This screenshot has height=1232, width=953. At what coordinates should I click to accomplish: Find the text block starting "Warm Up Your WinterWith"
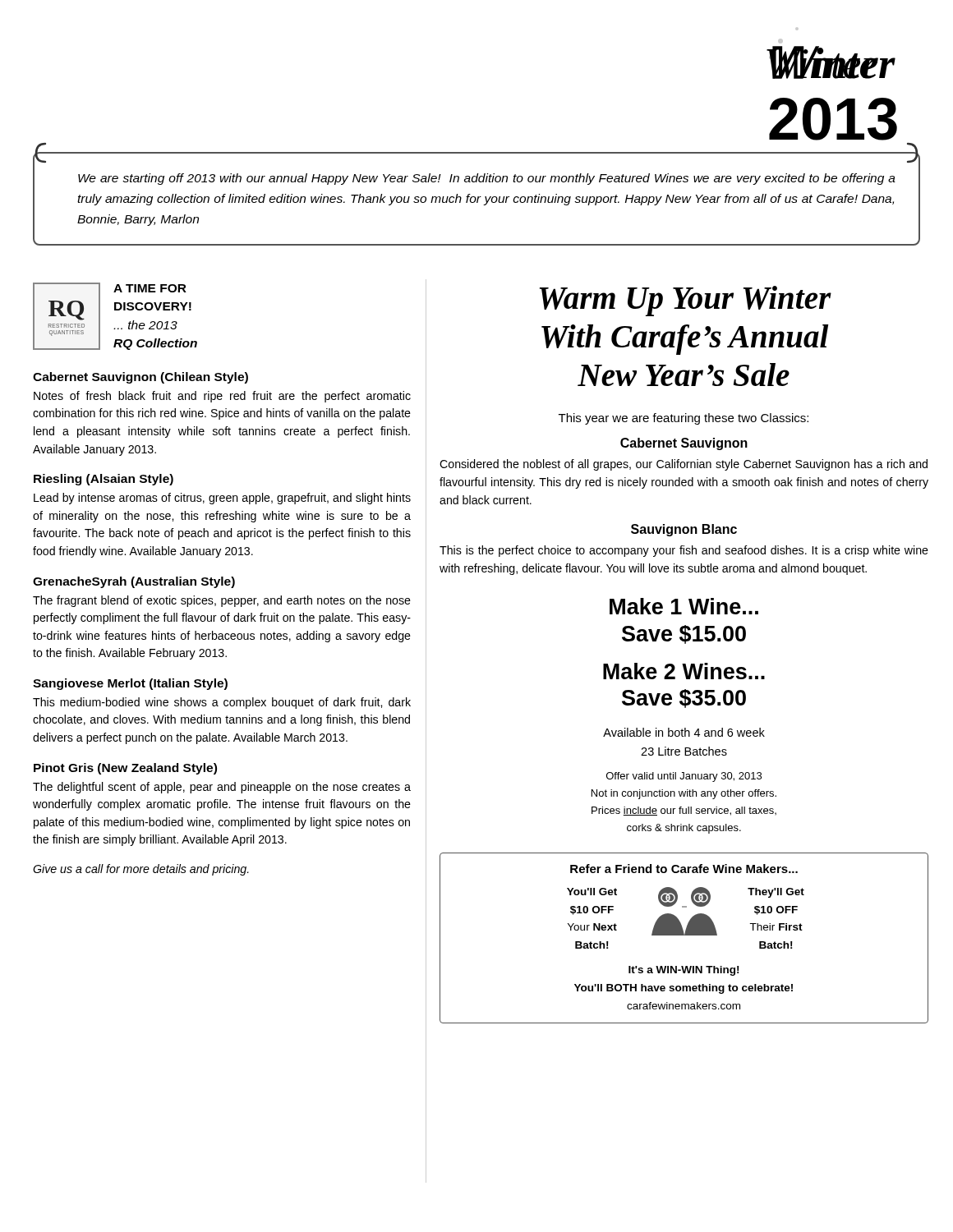point(684,336)
